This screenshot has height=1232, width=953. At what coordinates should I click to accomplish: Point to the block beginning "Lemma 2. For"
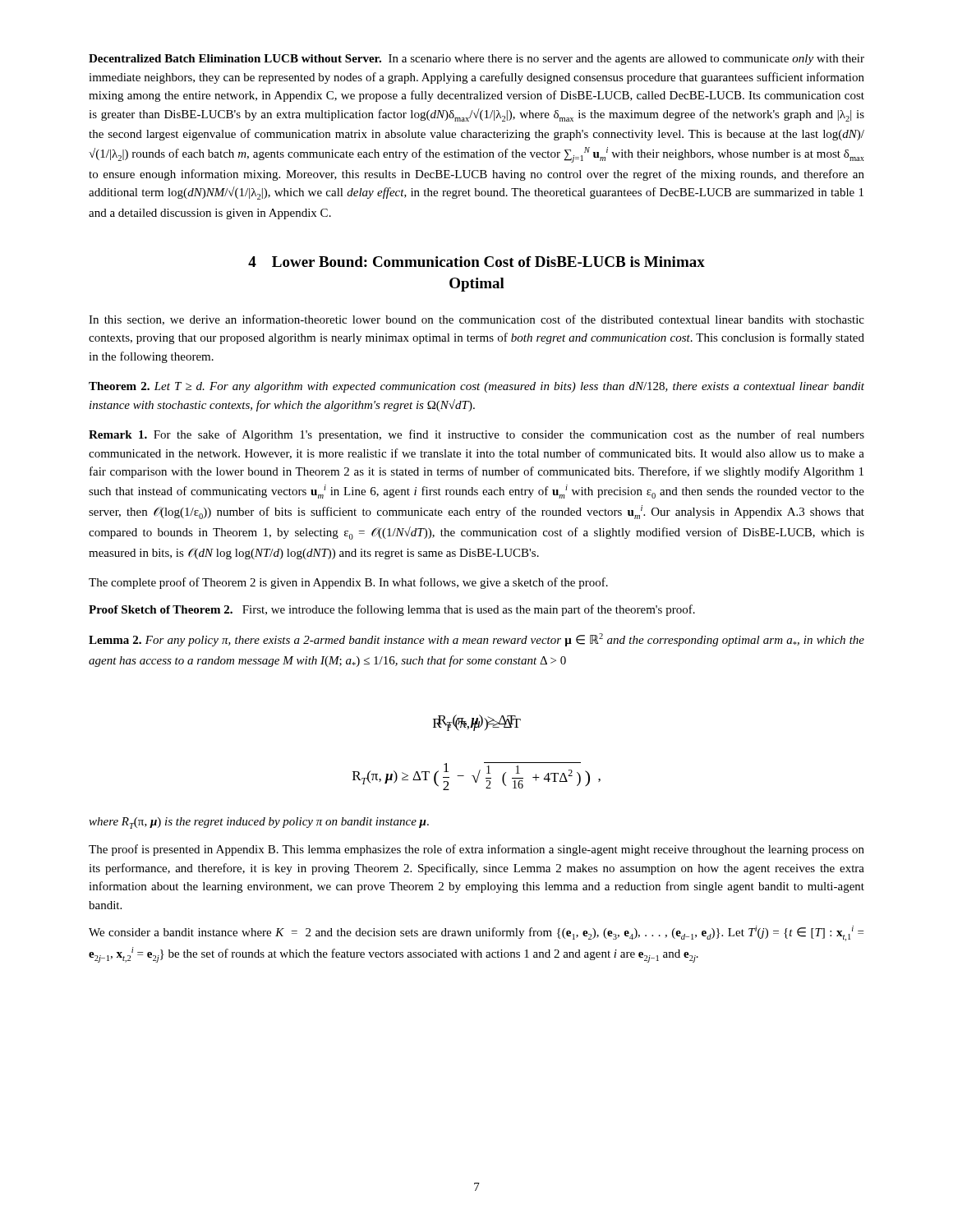pos(476,651)
